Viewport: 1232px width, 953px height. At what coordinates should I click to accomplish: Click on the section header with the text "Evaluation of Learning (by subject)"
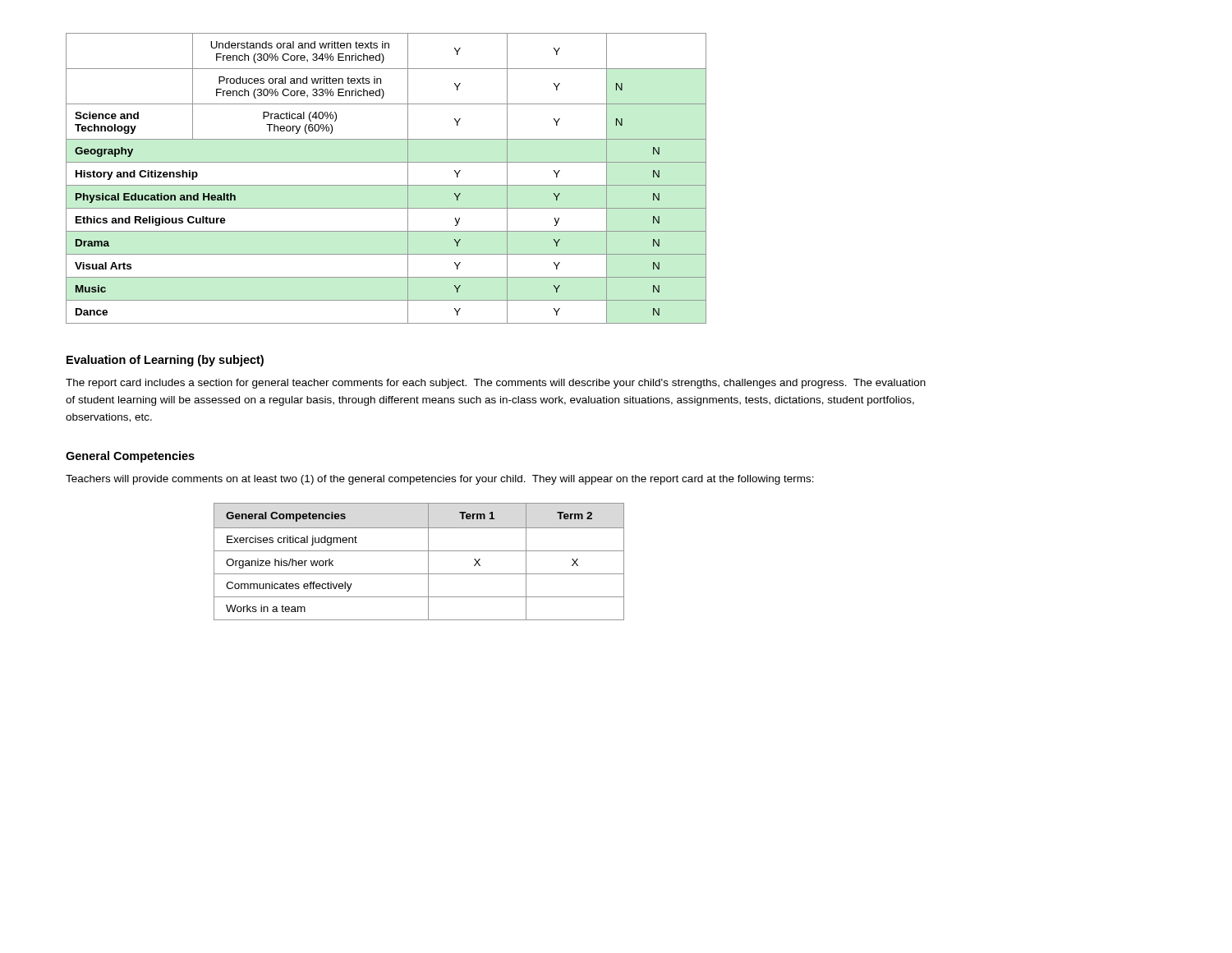point(165,360)
